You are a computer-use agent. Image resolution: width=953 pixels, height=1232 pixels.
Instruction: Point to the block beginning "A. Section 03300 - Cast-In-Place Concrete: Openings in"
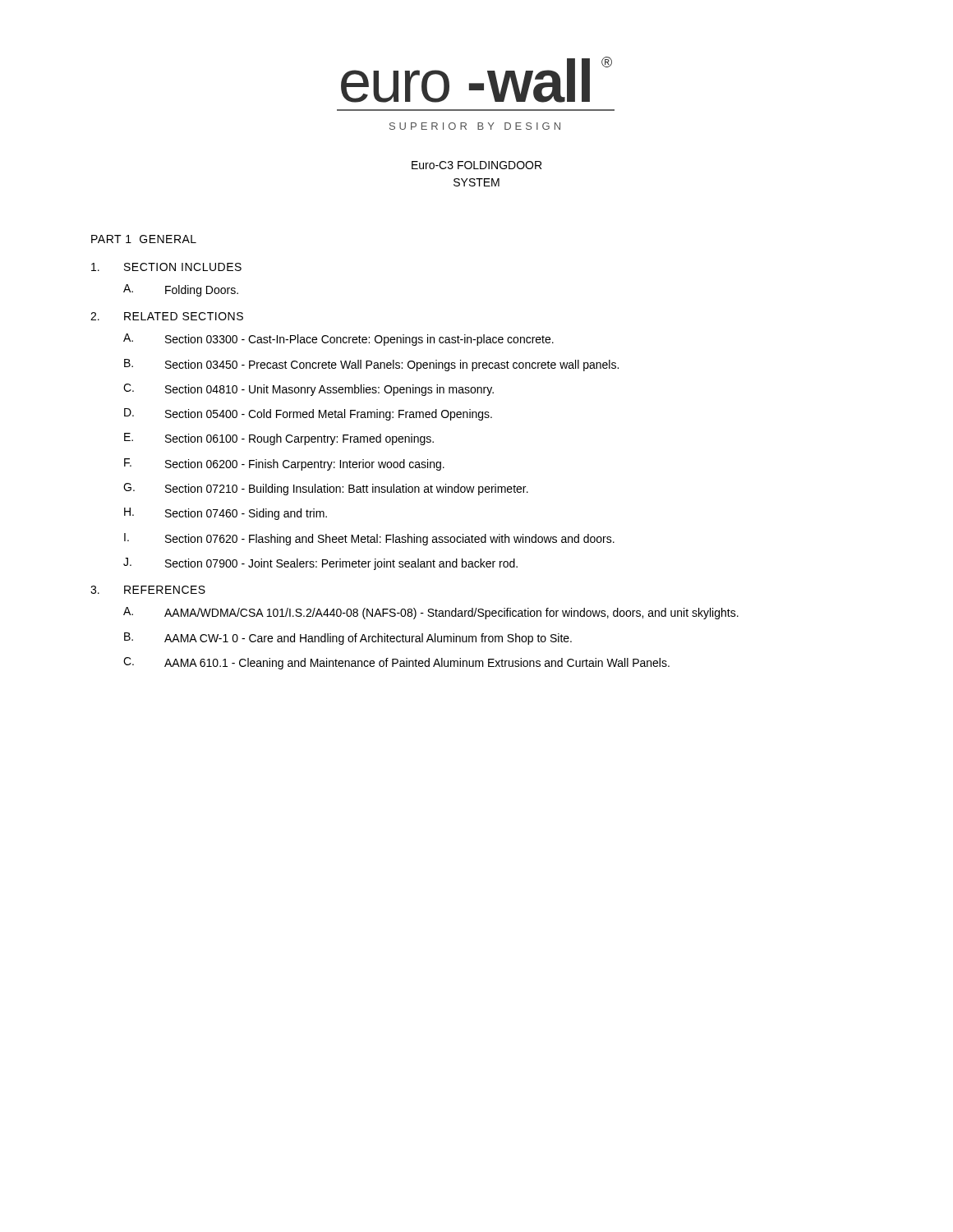pyautogui.click(x=493, y=340)
